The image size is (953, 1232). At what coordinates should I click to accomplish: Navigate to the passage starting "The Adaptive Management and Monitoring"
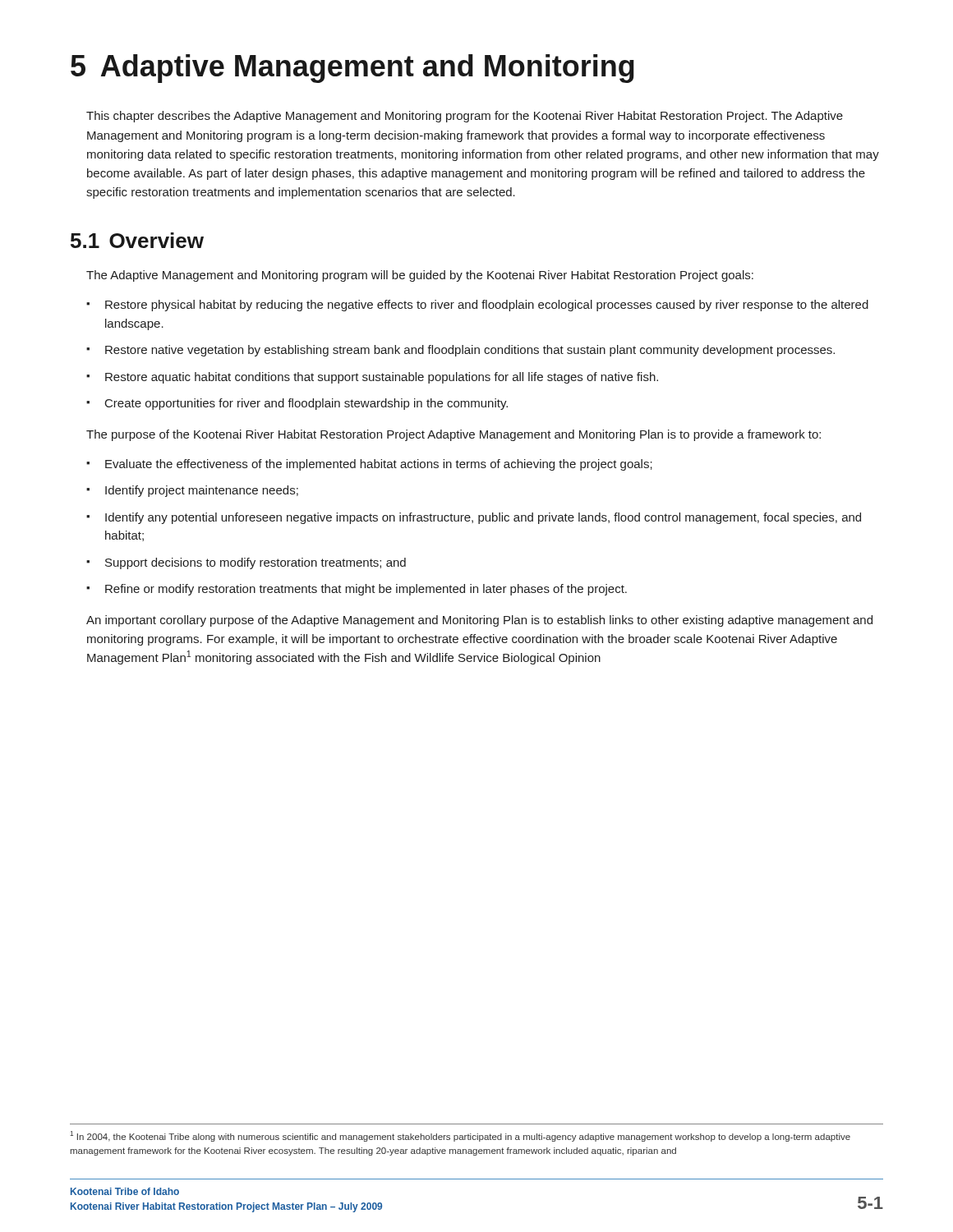tap(485, 275)
